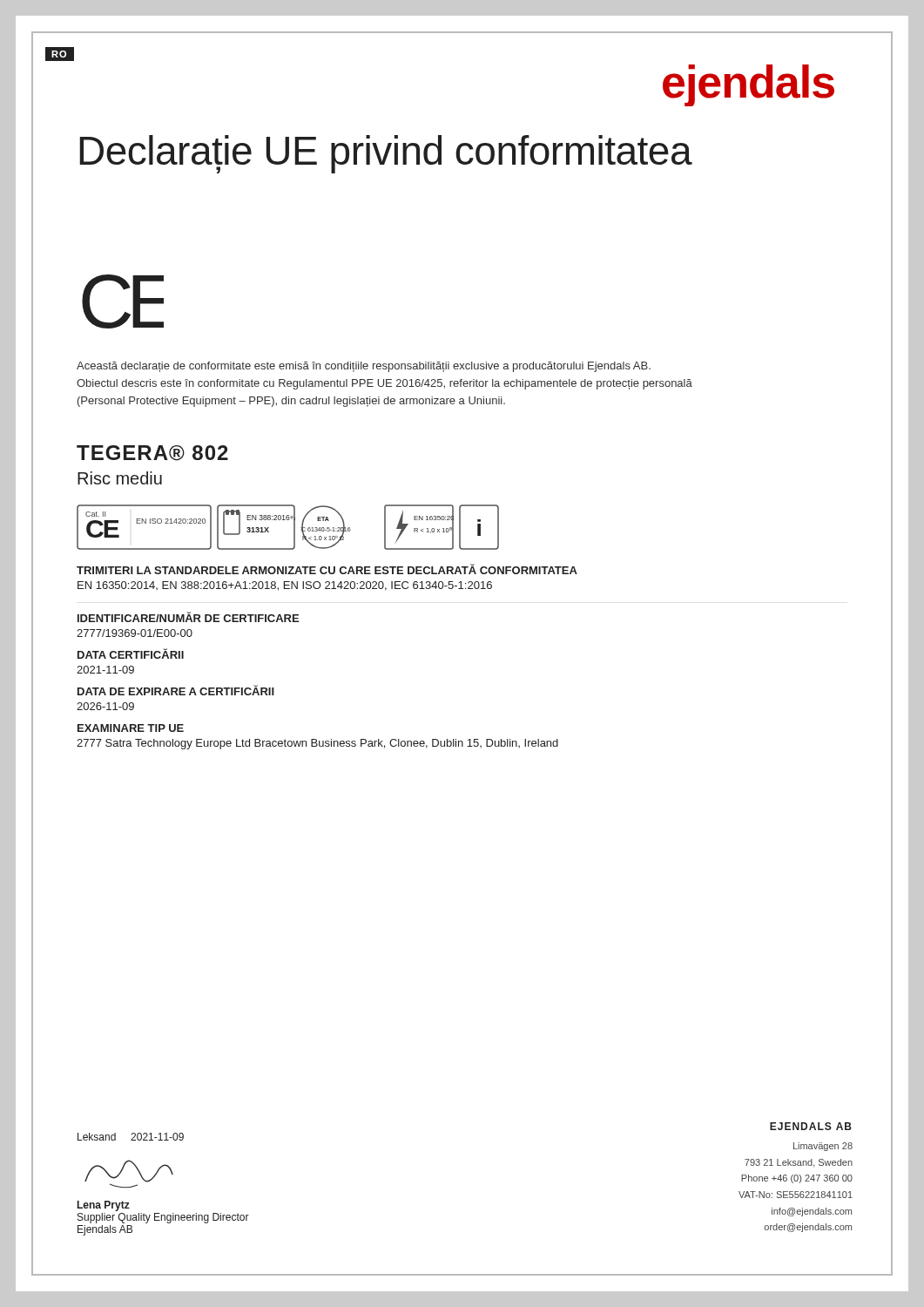This screenshot has height=1307, width=924.
Task: Locate the title
Action: click(462, 151)
